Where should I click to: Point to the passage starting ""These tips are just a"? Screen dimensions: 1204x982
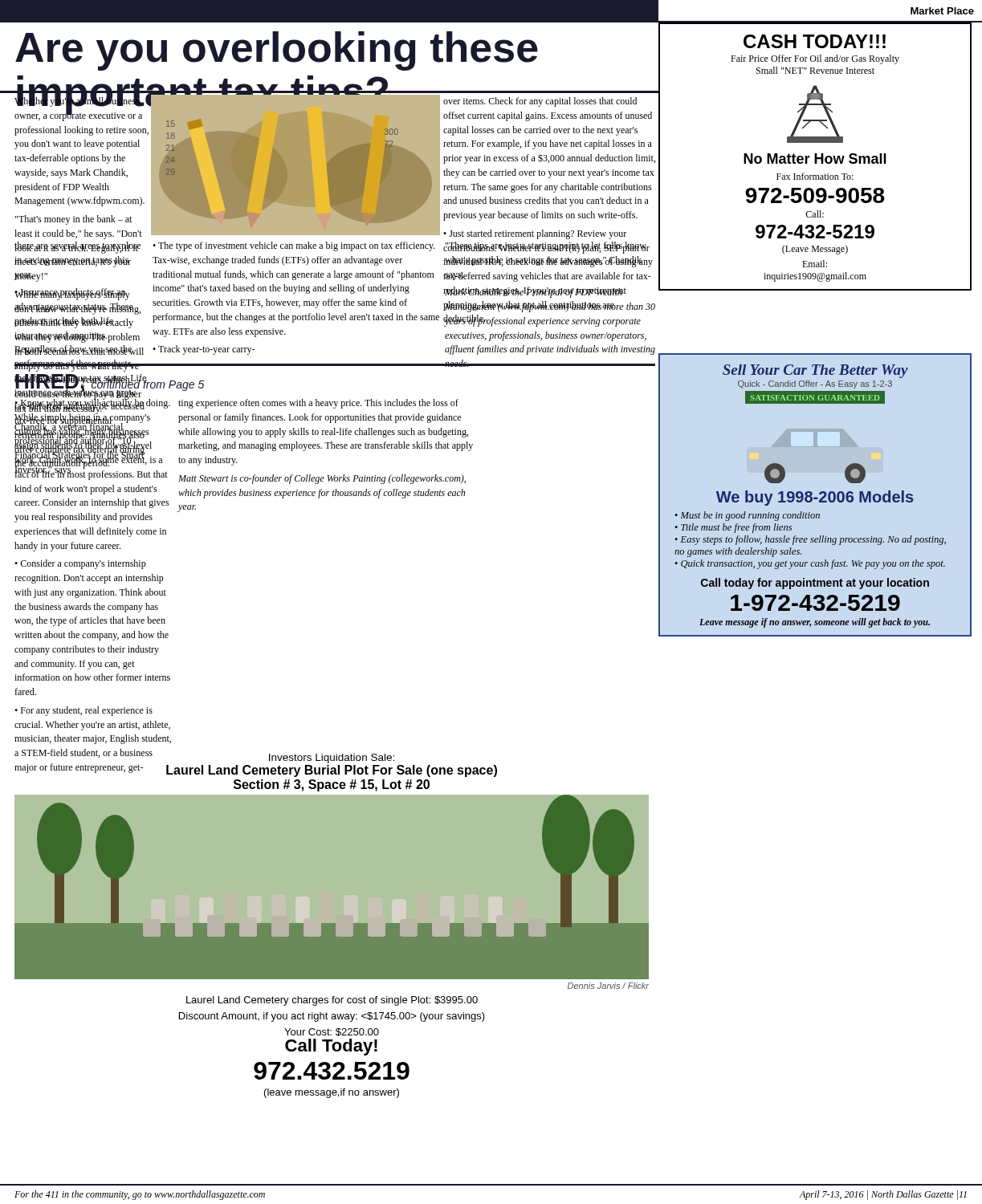[x=550, y=305]
